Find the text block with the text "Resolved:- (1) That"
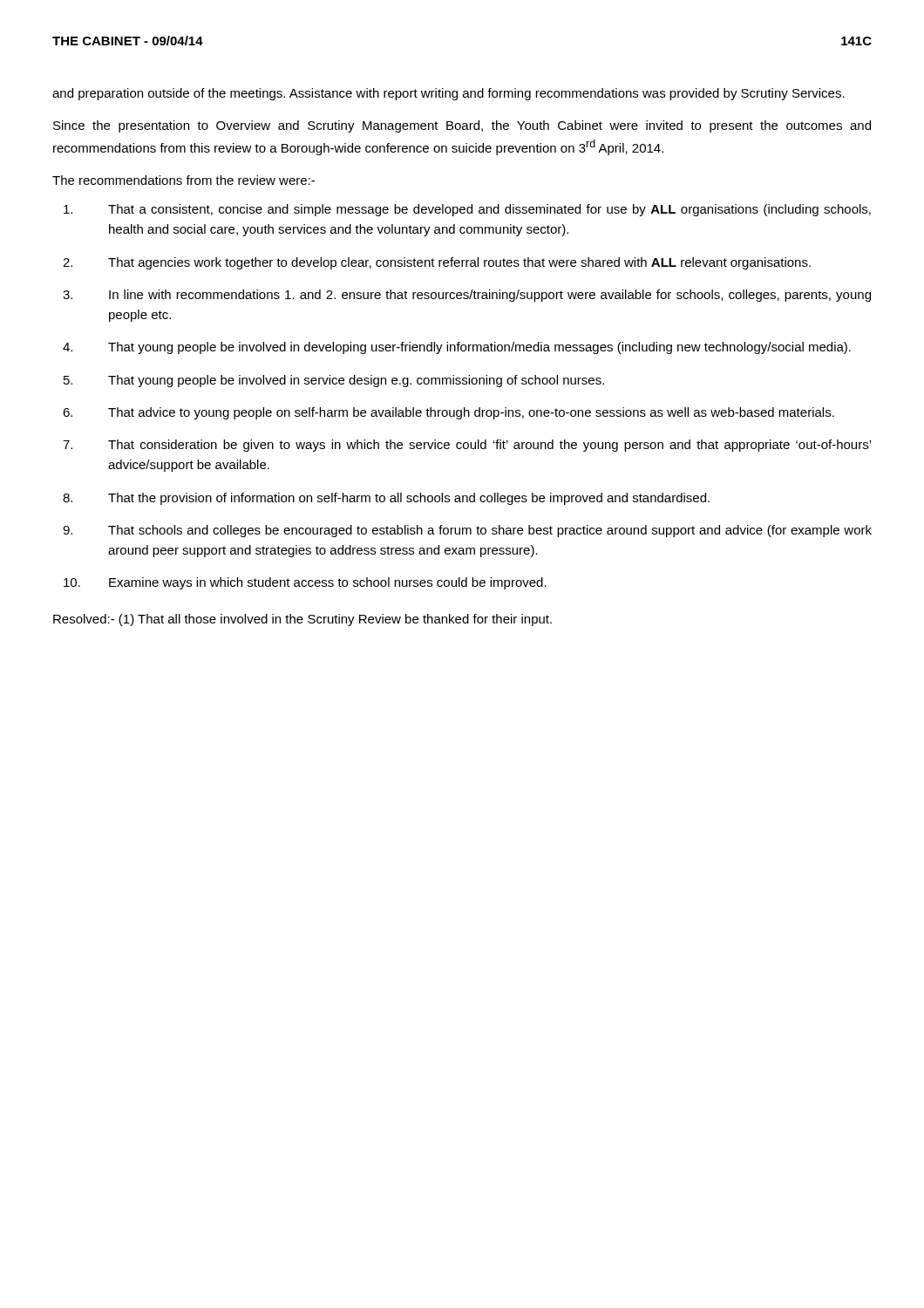Viewport: 924px width, 1308px height. [x=303, y=618]
